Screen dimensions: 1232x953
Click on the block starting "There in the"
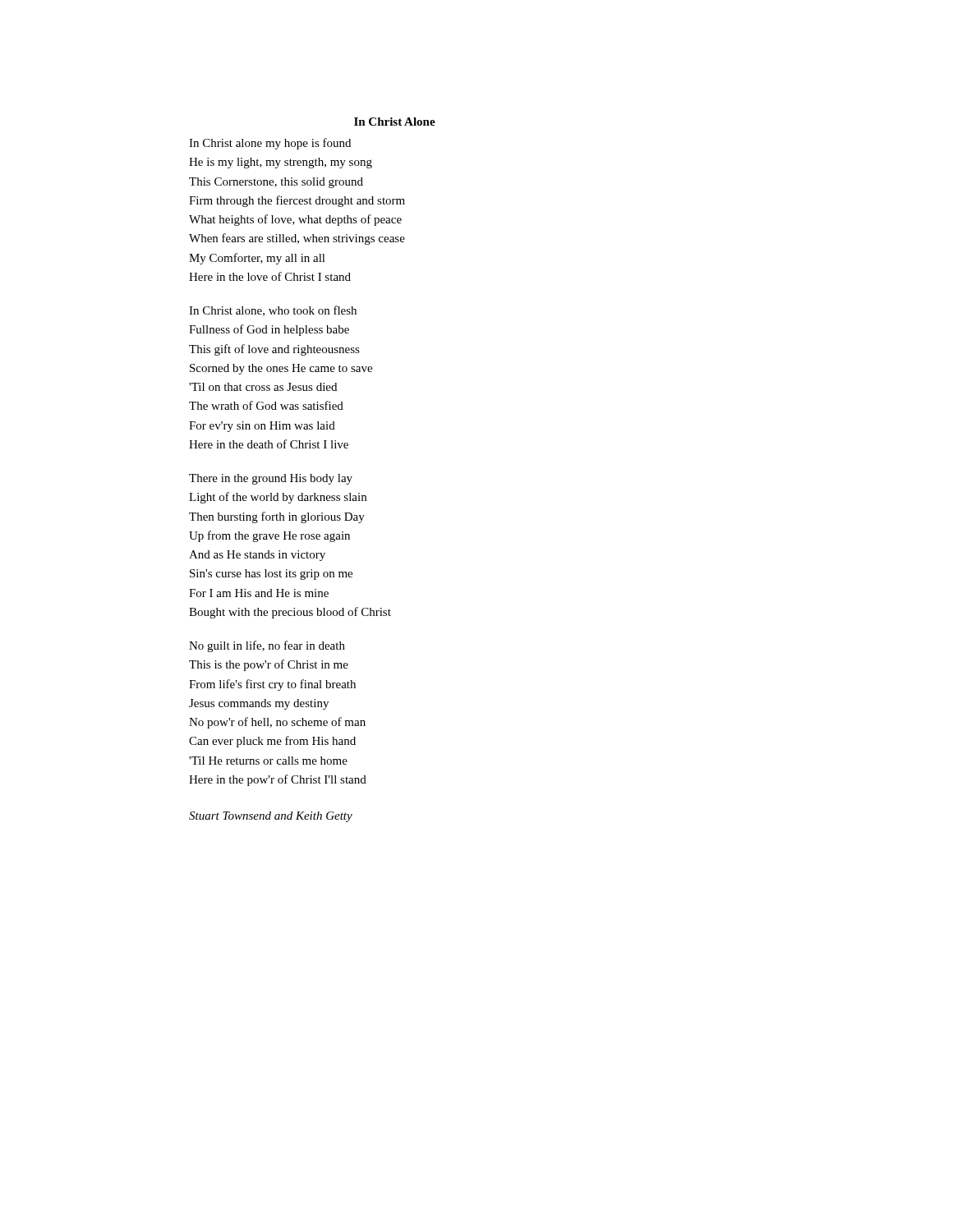coord(290,545)
